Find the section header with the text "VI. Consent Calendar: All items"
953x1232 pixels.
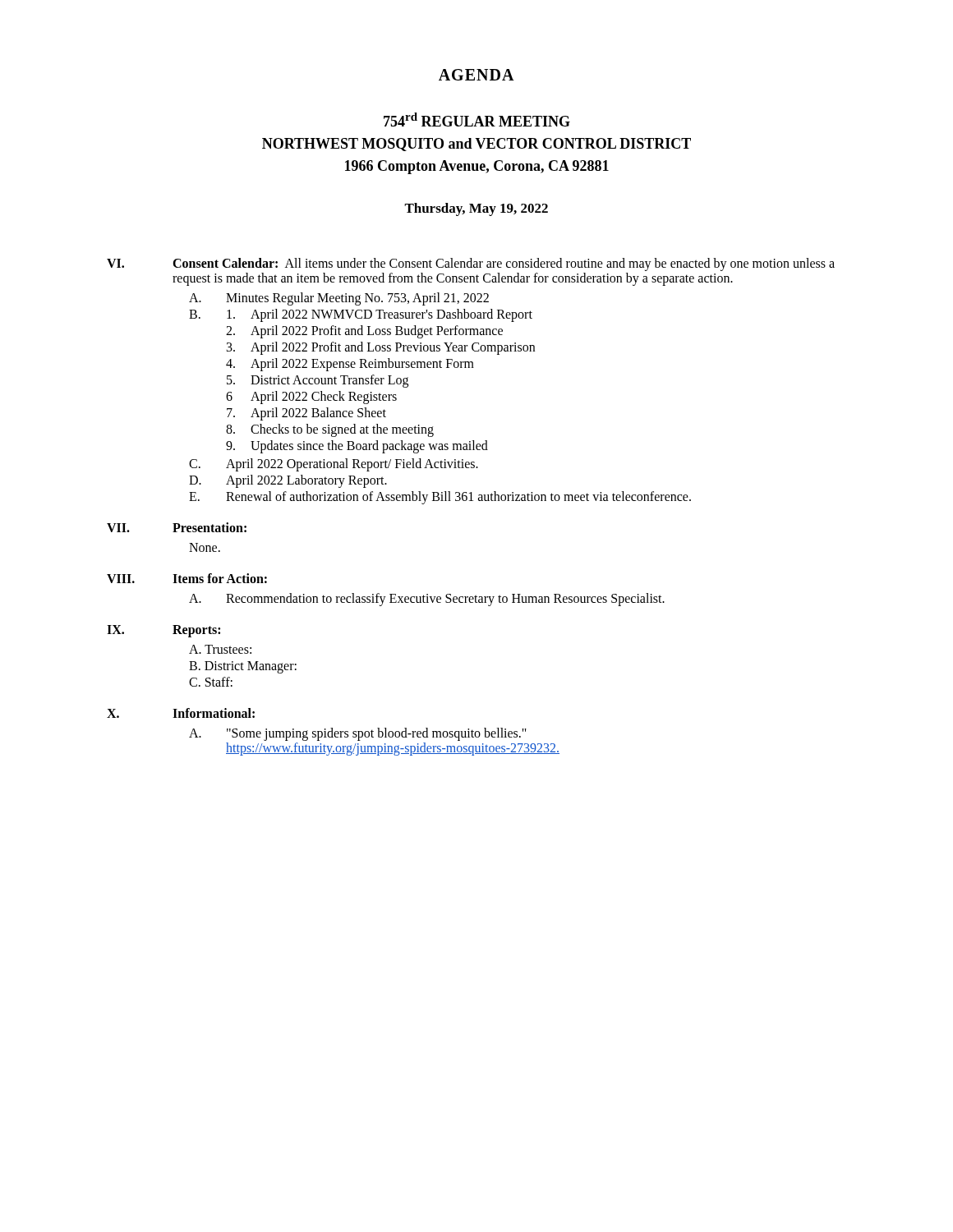pos(476,271)
